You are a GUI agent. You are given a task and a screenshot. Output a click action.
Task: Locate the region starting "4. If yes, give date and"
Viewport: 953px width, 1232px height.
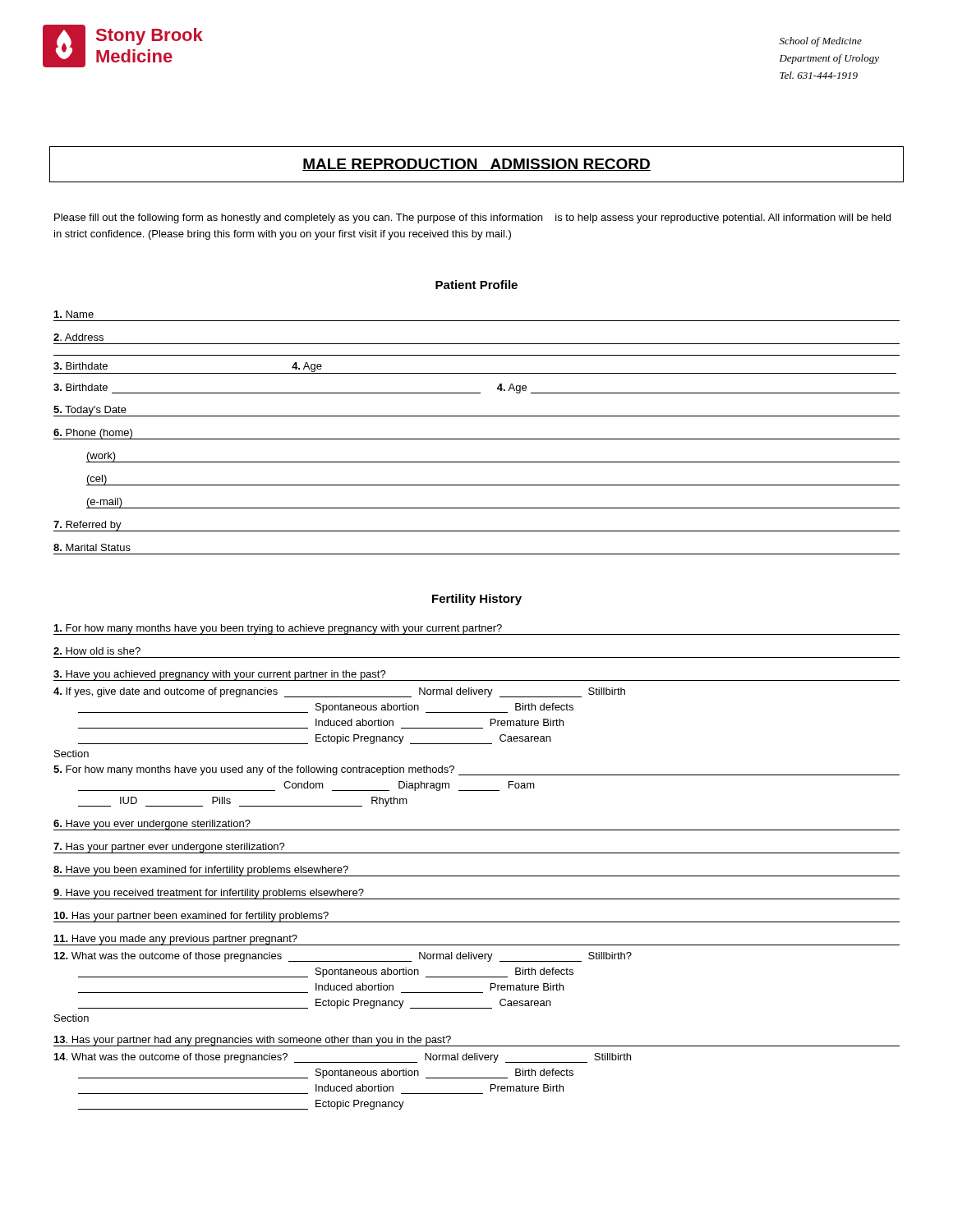tap(476, 715)
